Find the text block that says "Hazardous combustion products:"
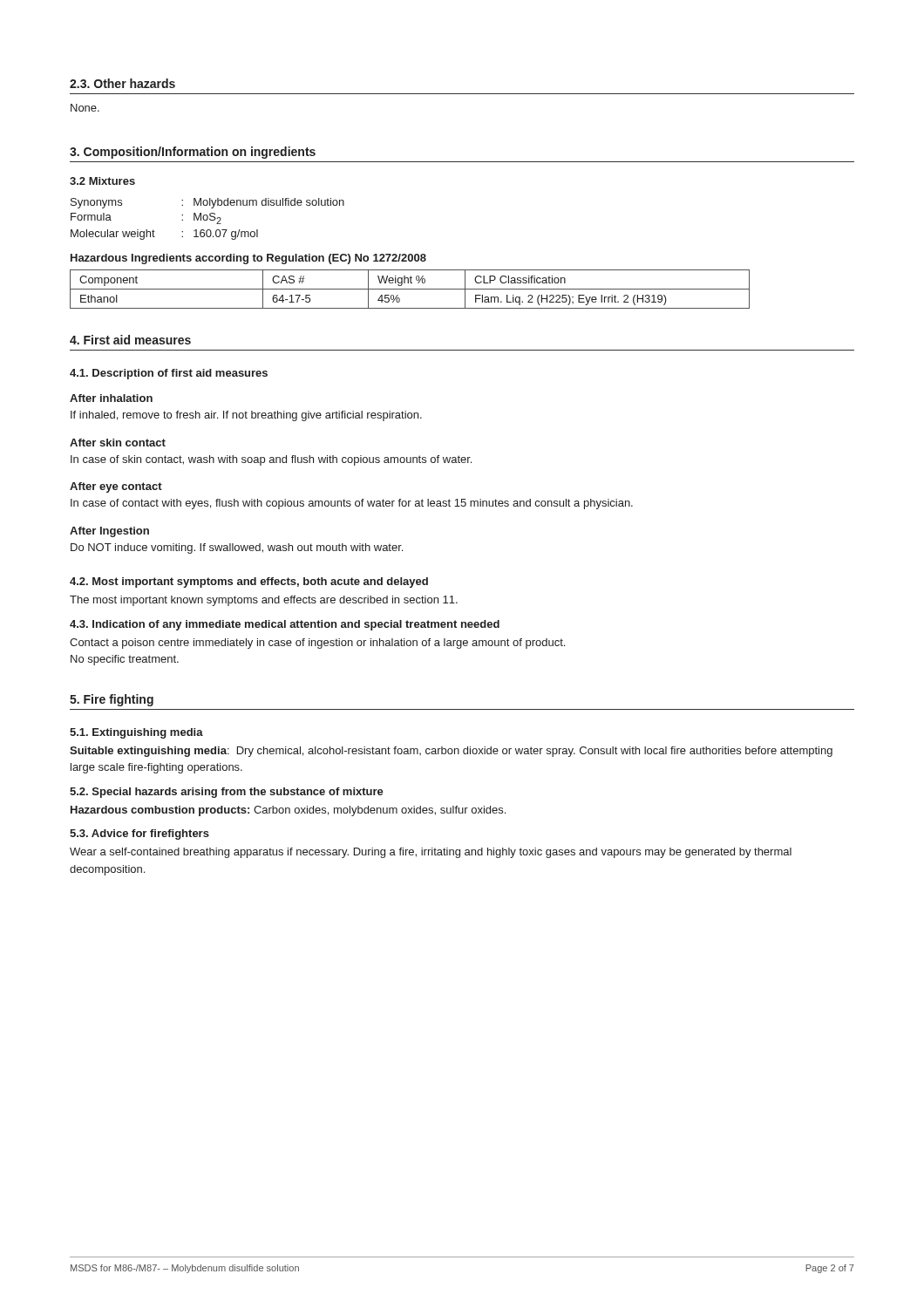 point(288,809)
